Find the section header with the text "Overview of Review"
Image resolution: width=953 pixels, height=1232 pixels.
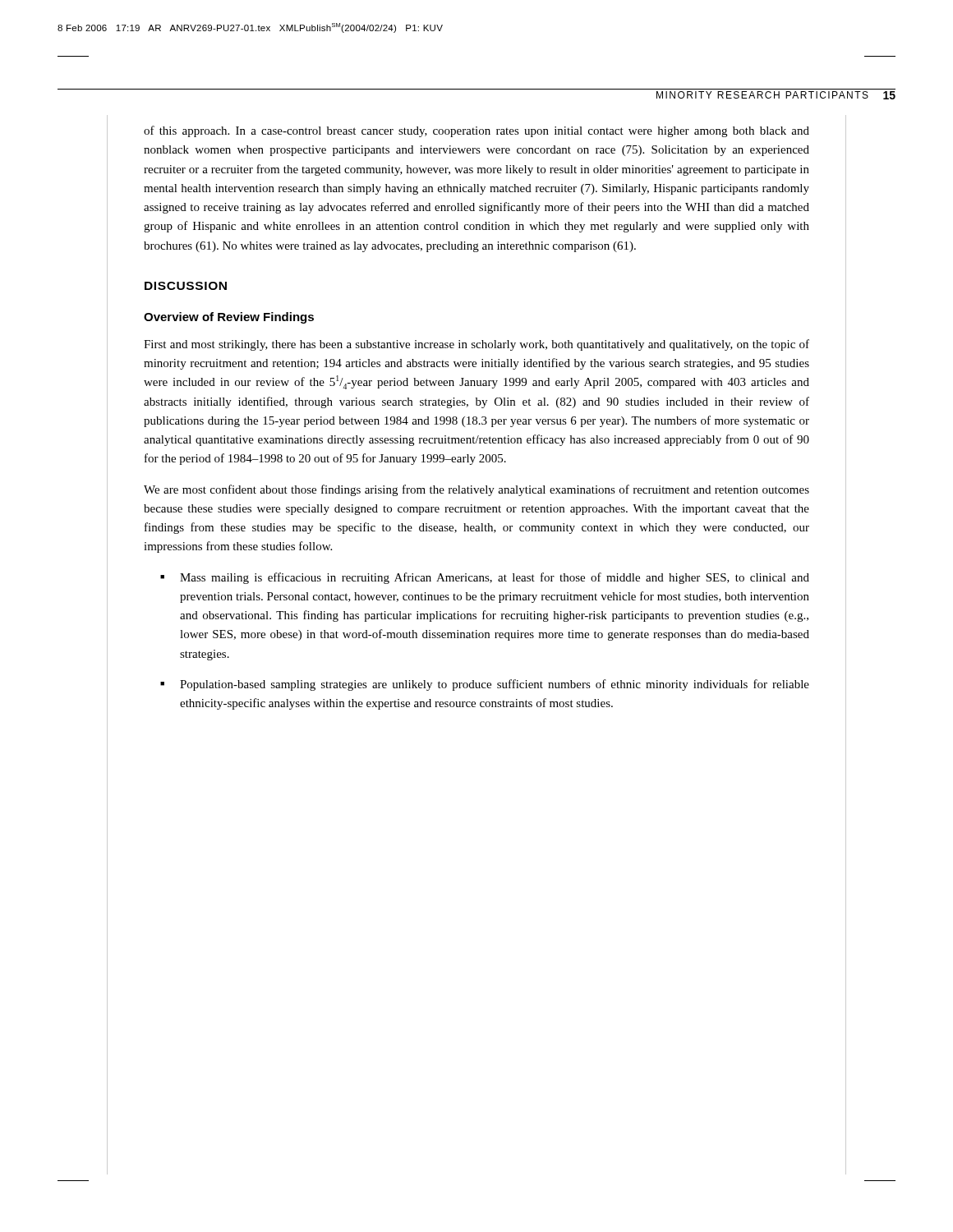229,316
